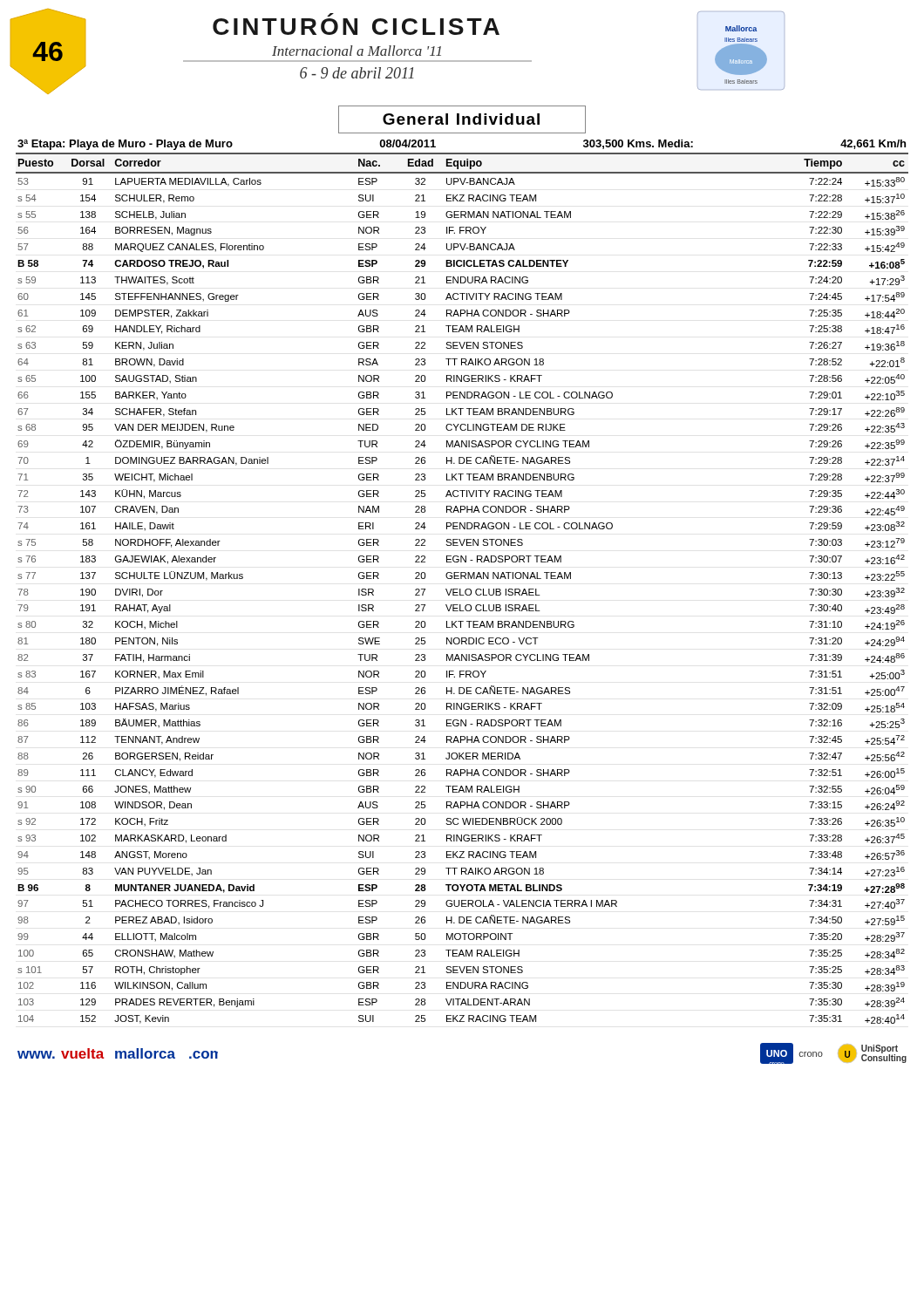
Task: Find "General Individual" on this page
Action: coord(462,119)
